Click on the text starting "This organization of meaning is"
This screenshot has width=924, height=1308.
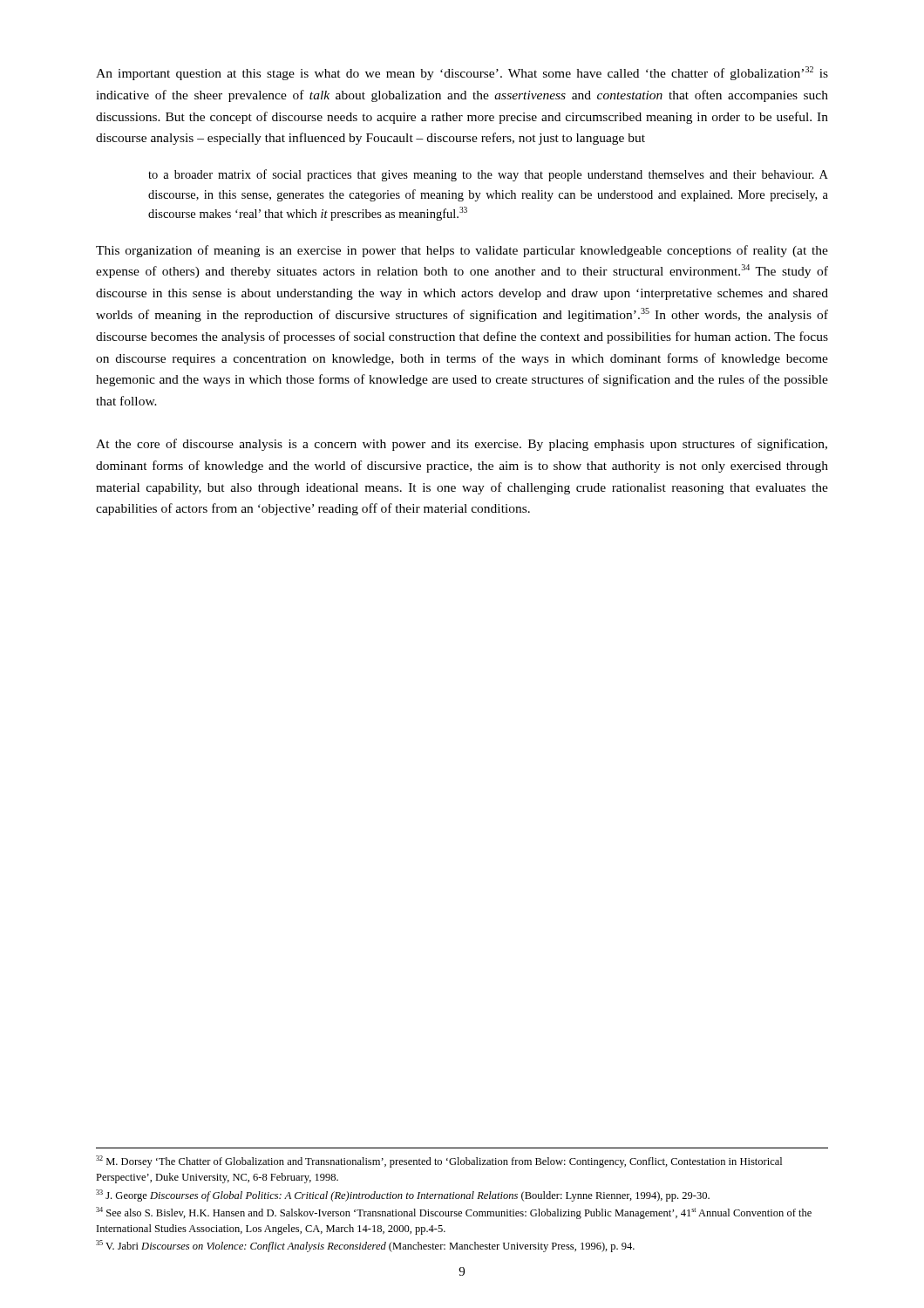click(x=462, y=326)
